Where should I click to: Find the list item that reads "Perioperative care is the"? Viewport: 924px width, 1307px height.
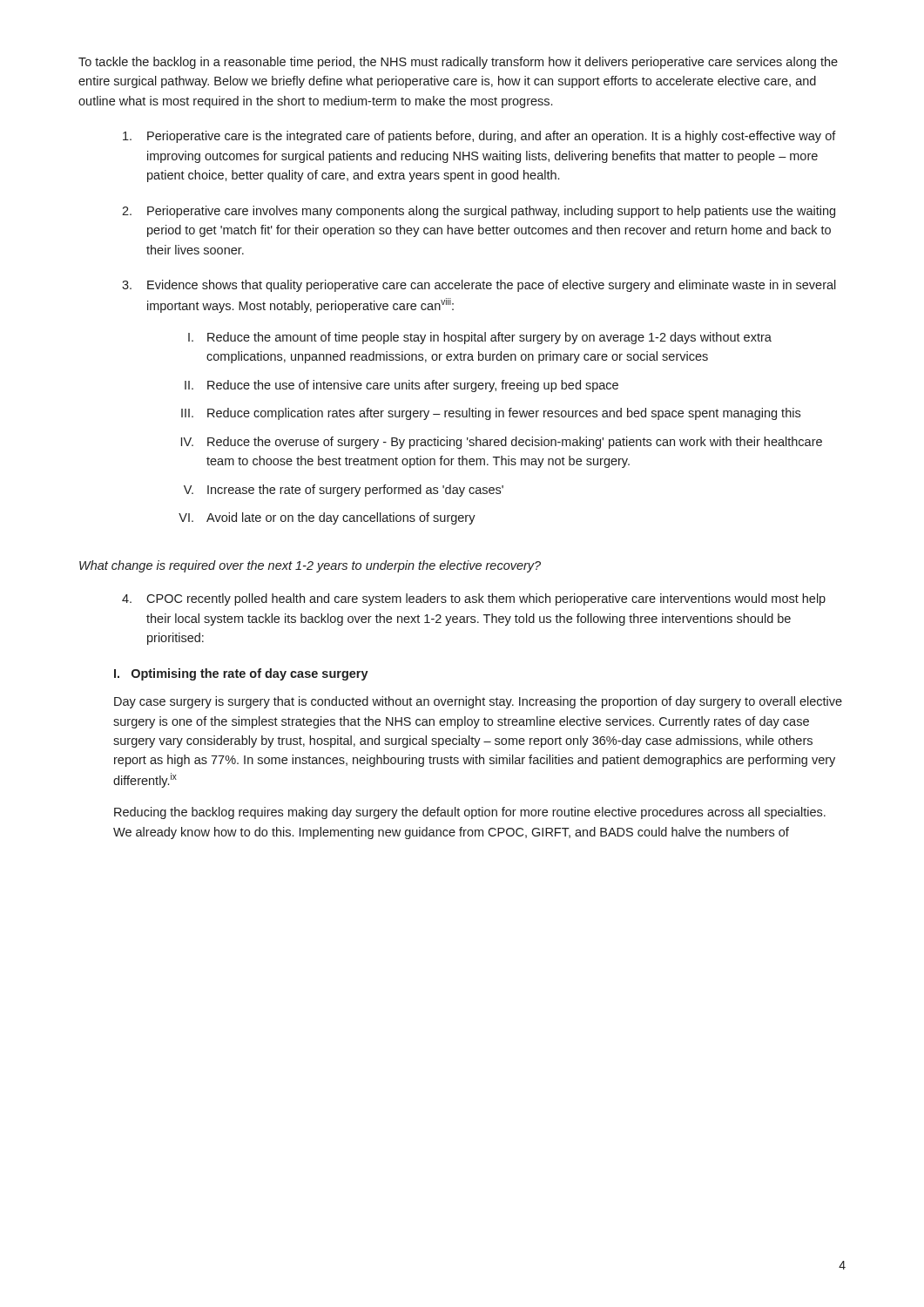tap(496, 156)
